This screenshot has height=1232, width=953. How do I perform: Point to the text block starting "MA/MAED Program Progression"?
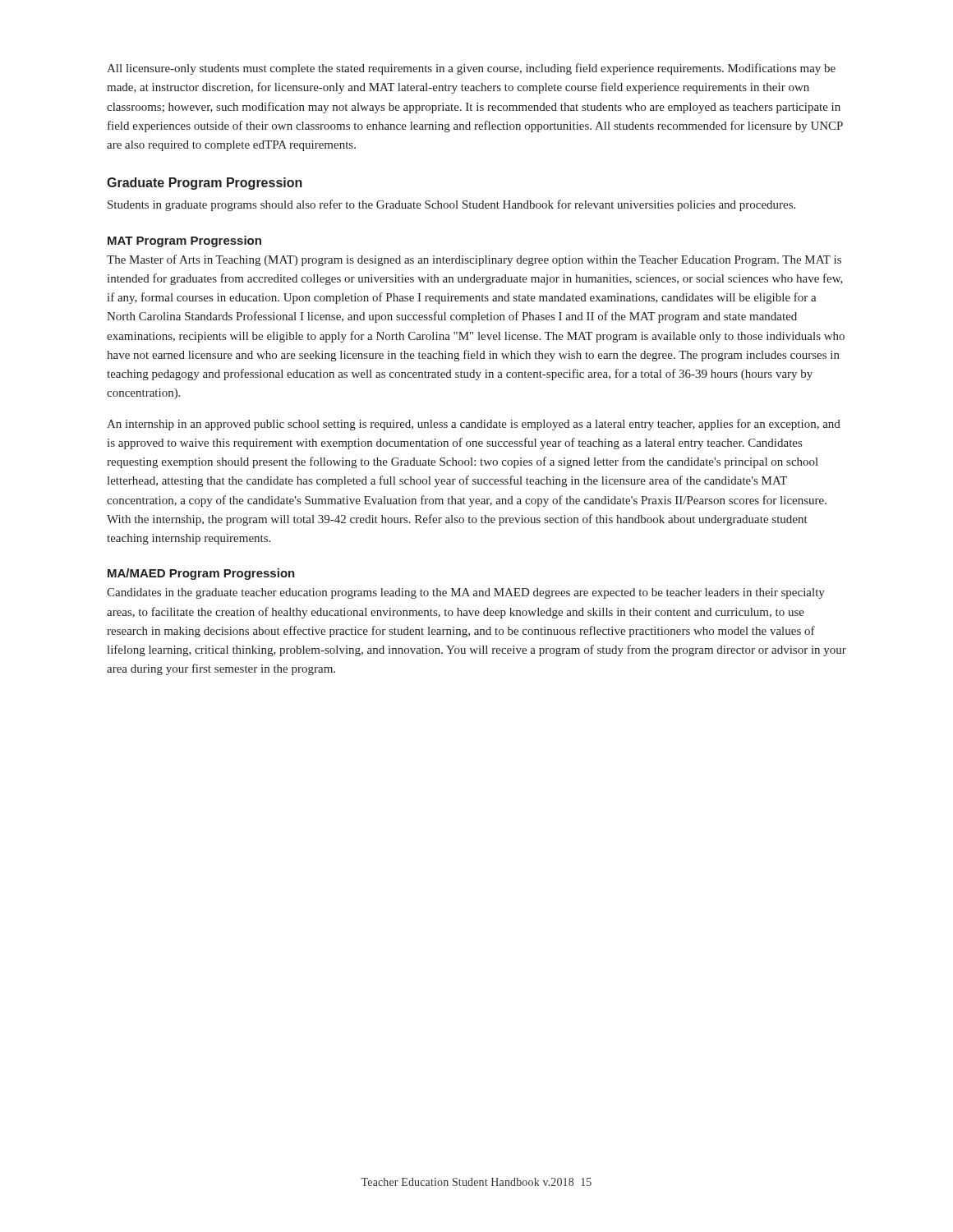201,573
